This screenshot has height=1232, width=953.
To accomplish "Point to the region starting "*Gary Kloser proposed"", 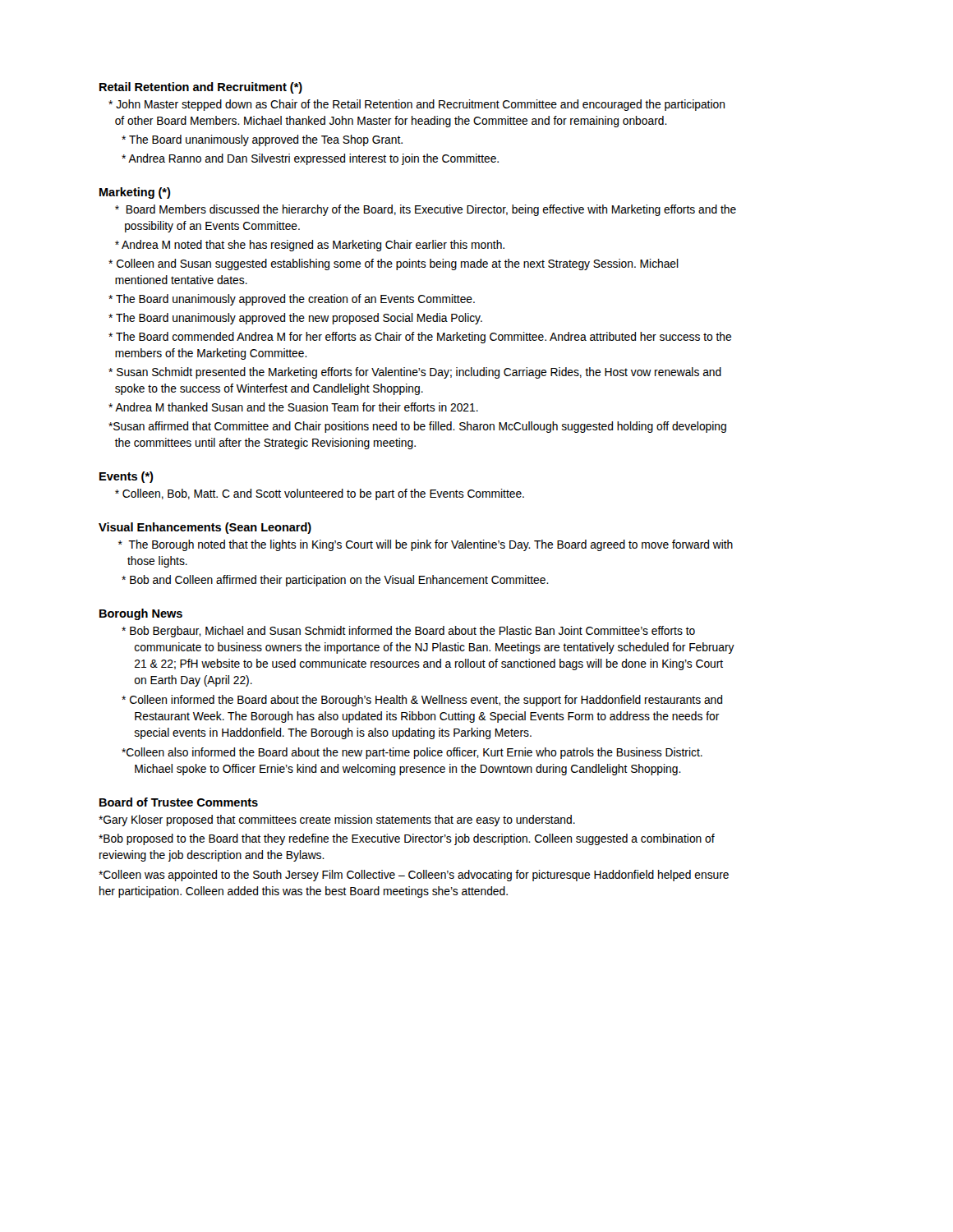I will 337,820.
